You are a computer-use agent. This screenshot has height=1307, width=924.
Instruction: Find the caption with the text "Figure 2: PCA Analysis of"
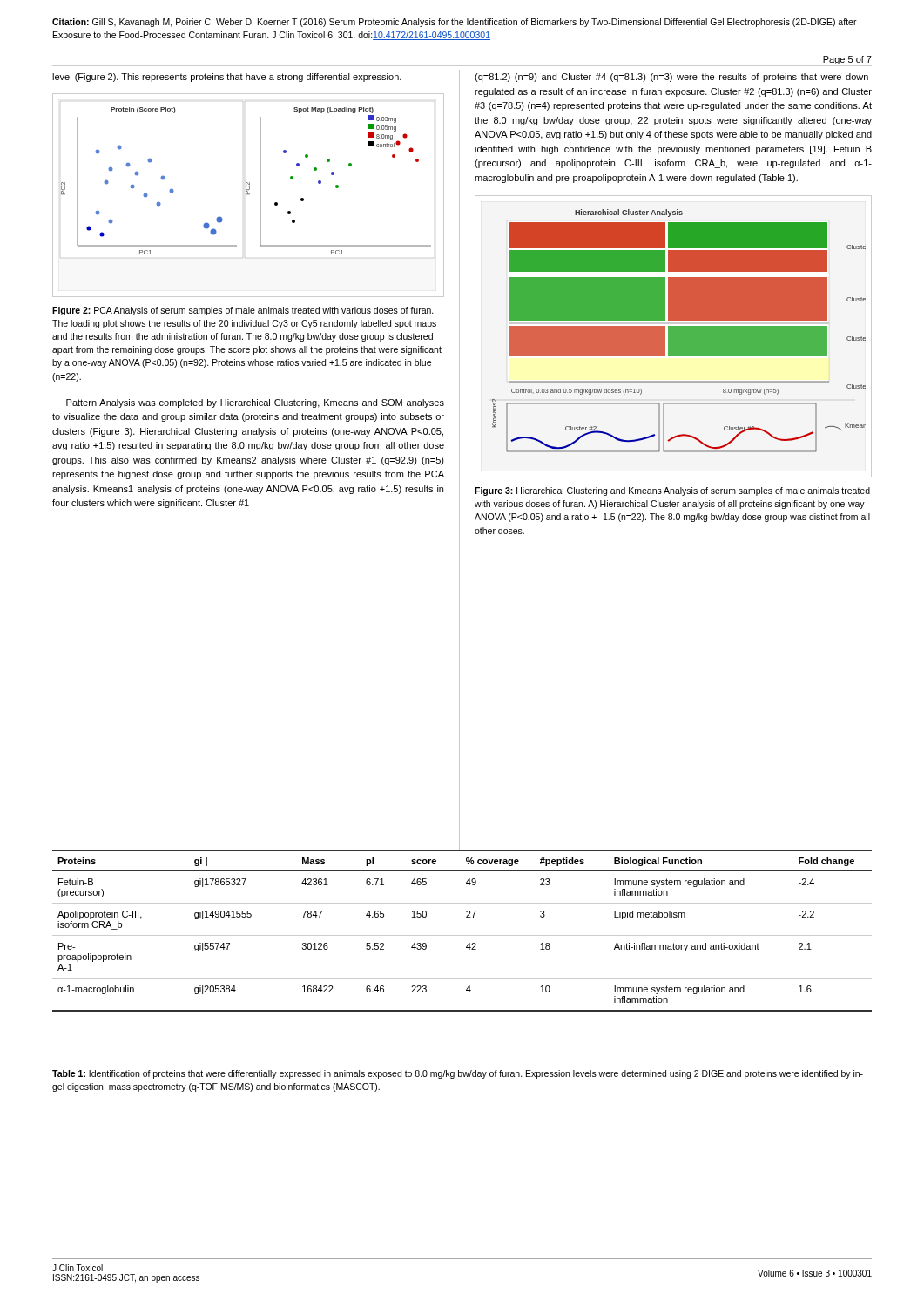tap(247, 343)
